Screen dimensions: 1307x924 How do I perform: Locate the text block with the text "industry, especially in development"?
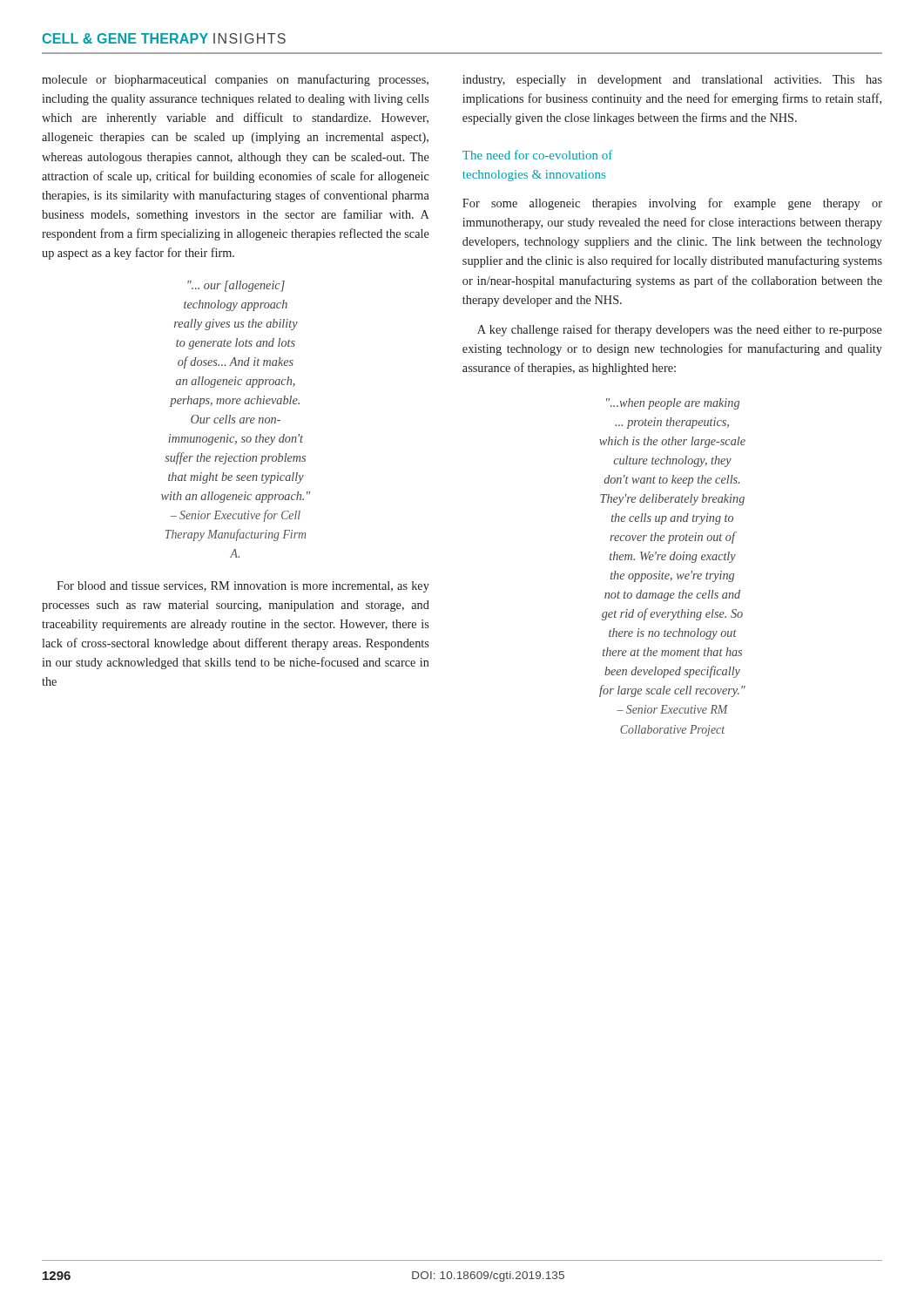[672, 99]
